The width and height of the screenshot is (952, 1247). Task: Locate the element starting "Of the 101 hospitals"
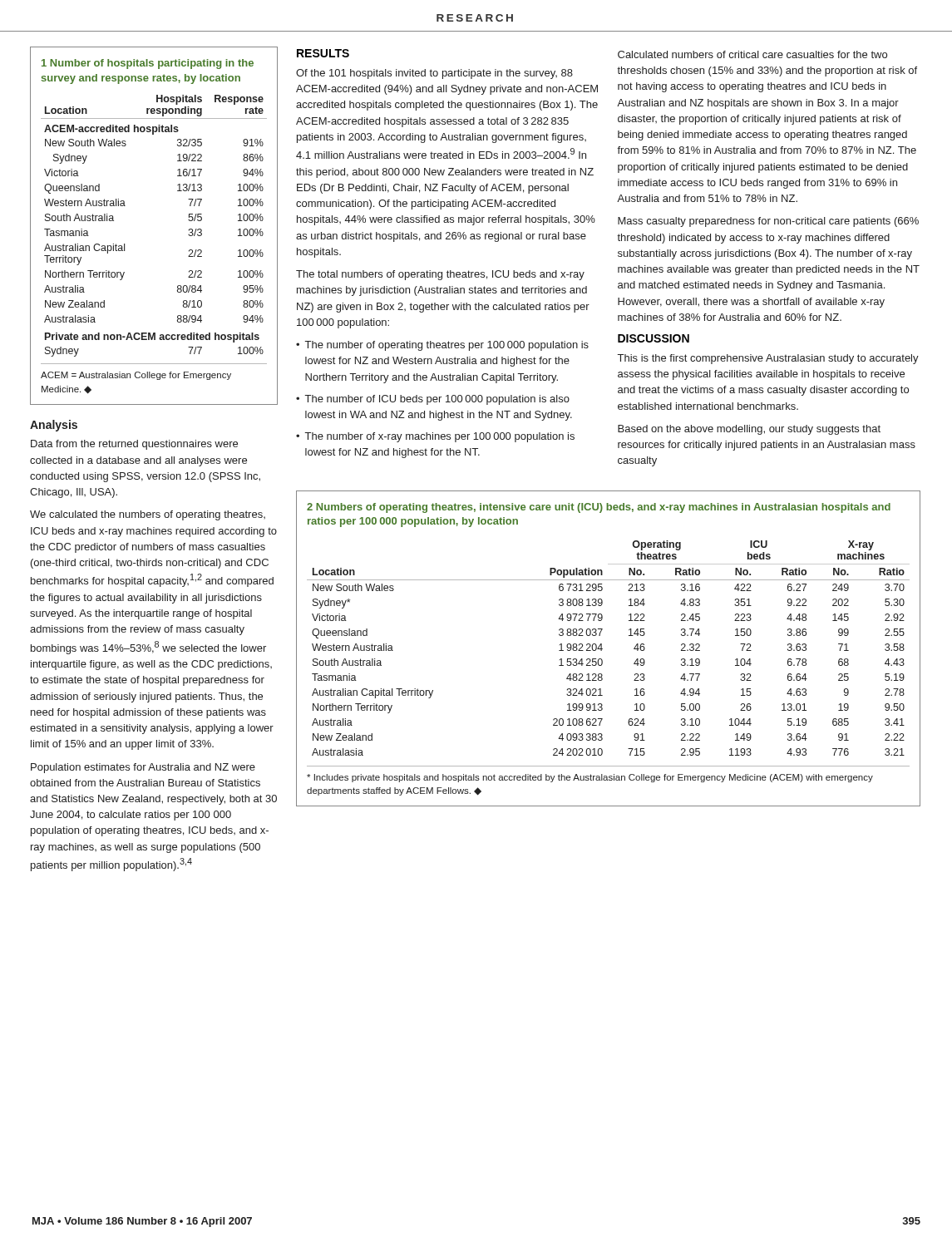coord(447,162)
